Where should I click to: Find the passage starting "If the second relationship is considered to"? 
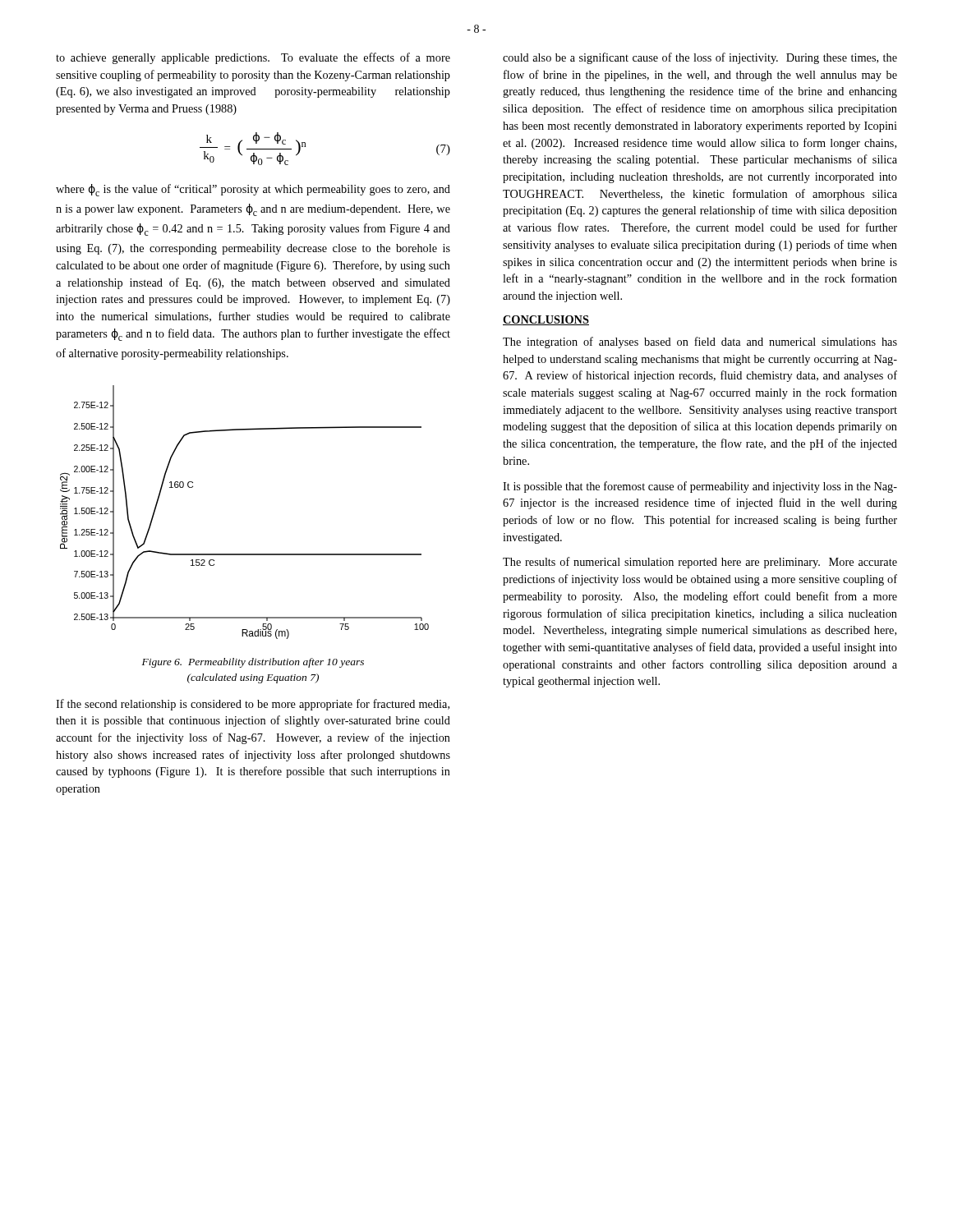pyautogui.click(x=253, y=746)
